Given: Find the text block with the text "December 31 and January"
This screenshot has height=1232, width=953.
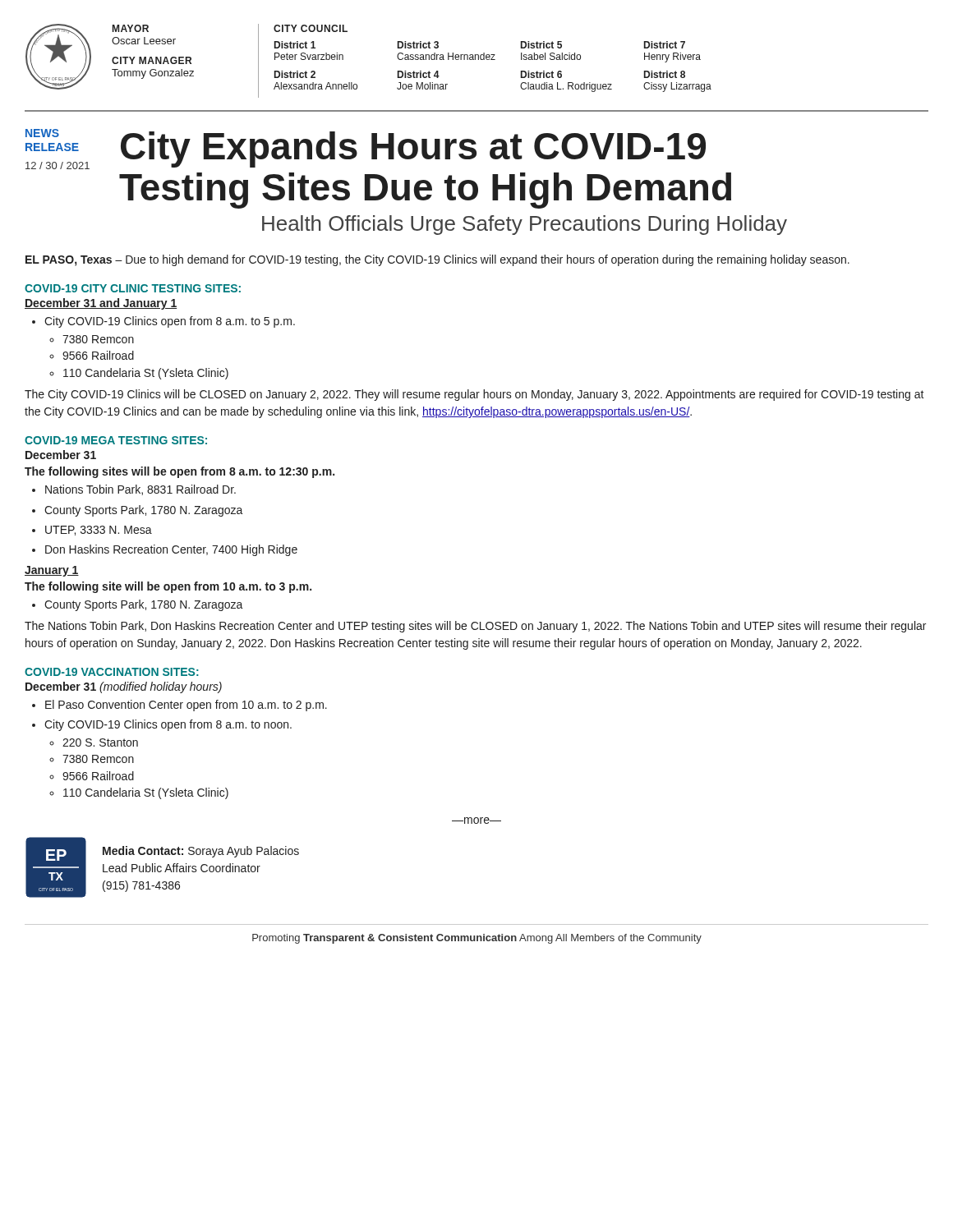Looking at the screenshot, I should pyautogui.click(x=101, y=303).
